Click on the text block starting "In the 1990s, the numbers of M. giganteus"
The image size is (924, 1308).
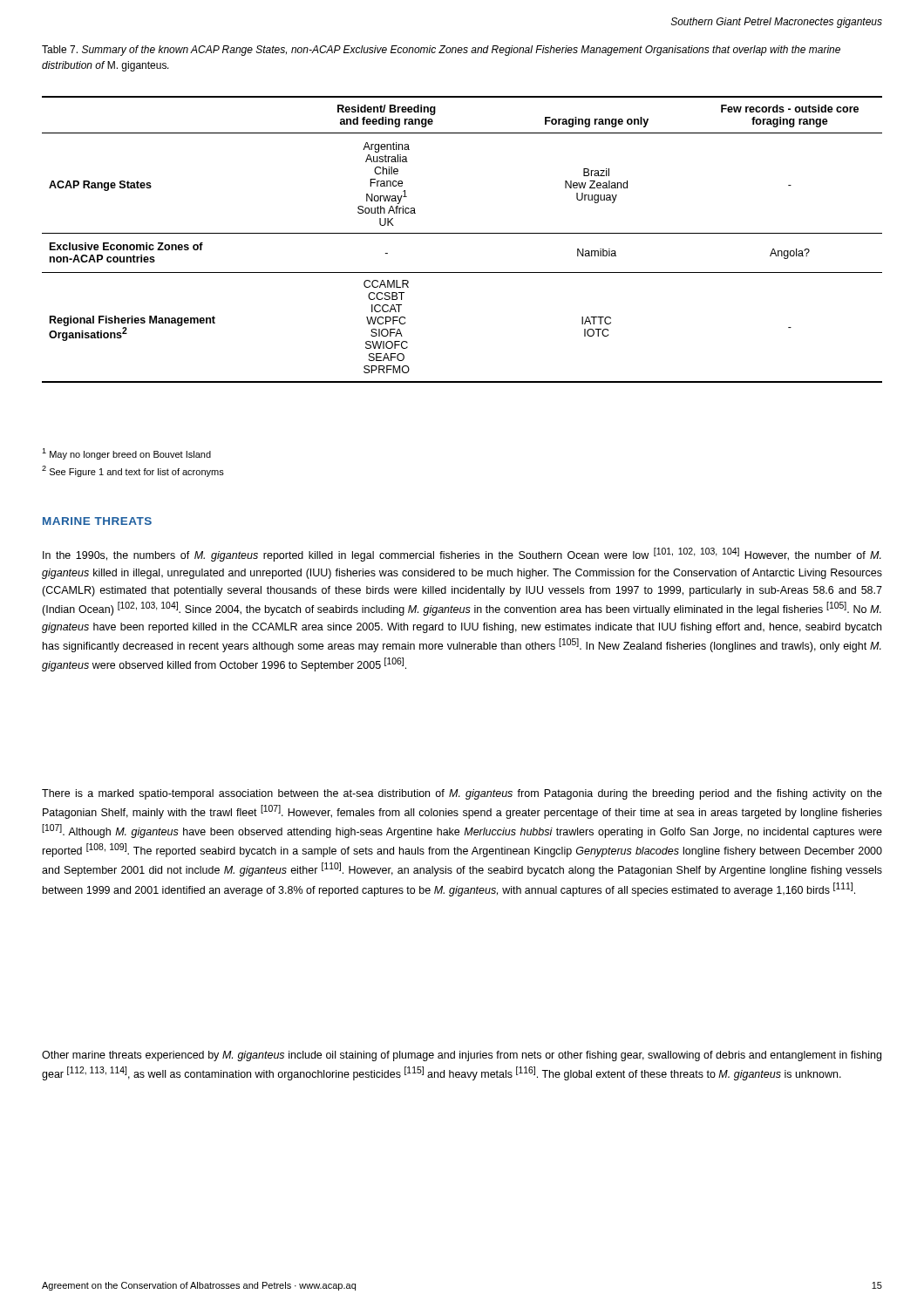point(462,609)
